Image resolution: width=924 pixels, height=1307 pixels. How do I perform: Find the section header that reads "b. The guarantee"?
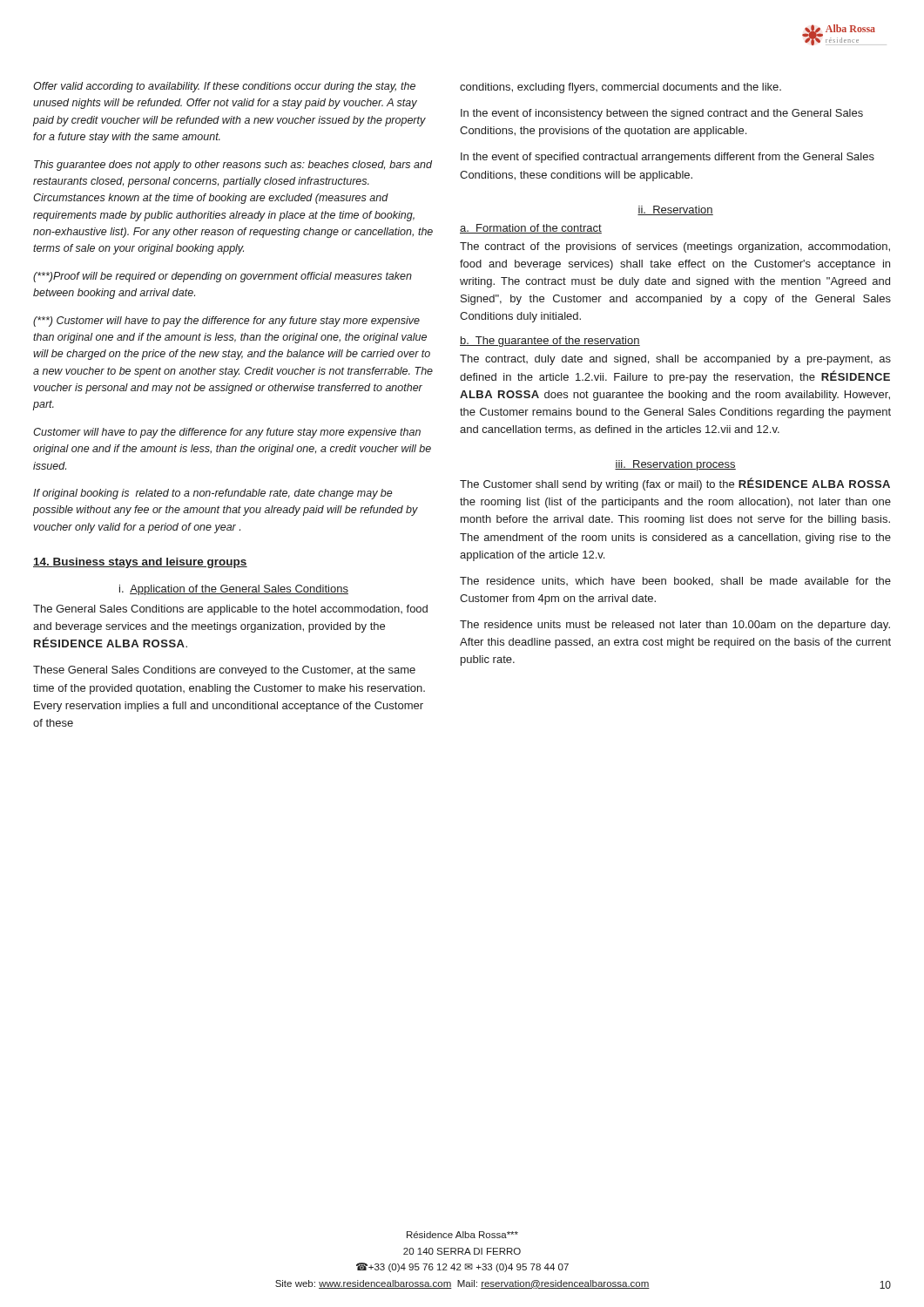[550, 341]
